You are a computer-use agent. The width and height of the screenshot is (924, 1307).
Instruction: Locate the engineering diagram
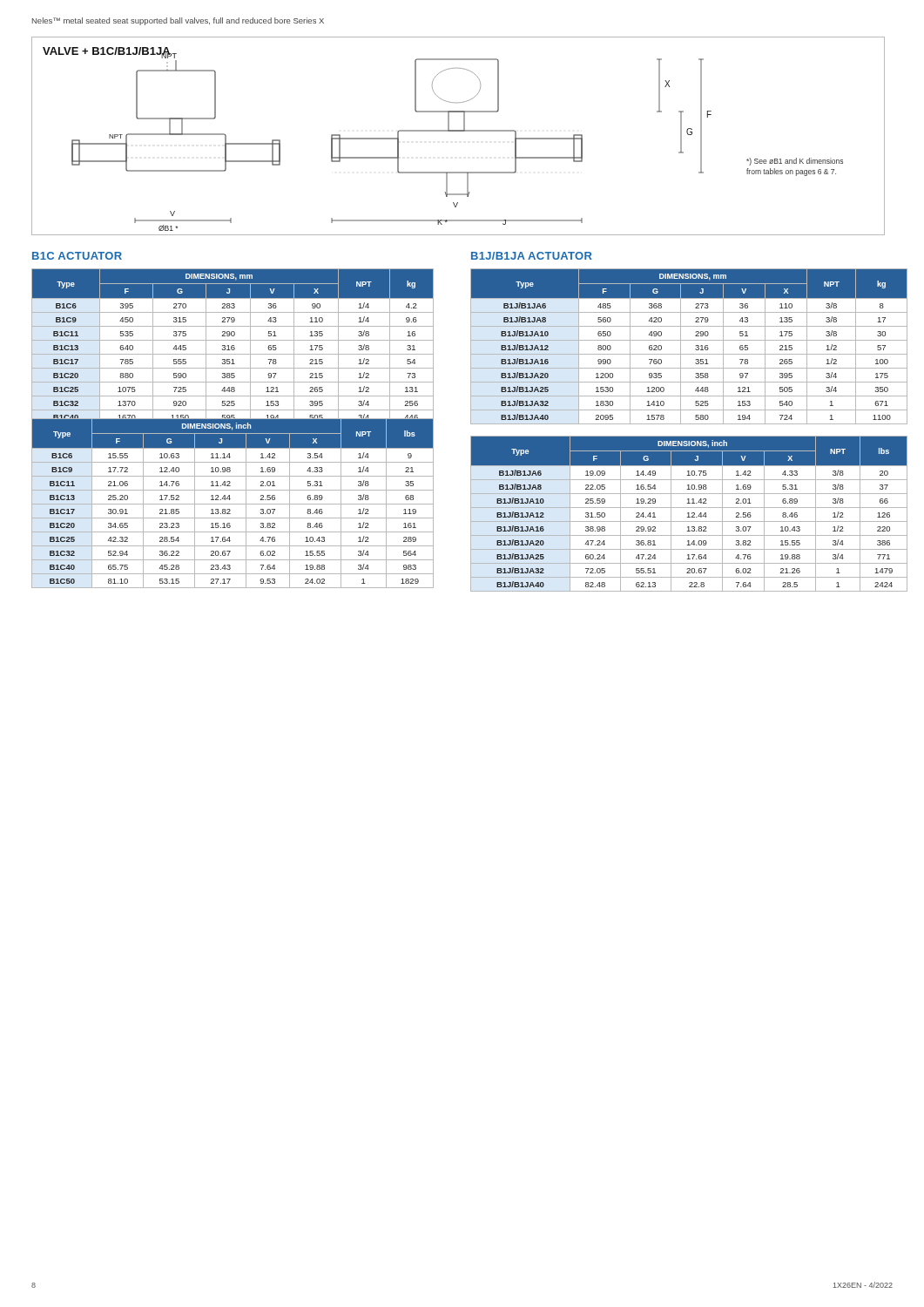[x=458, y=136]
